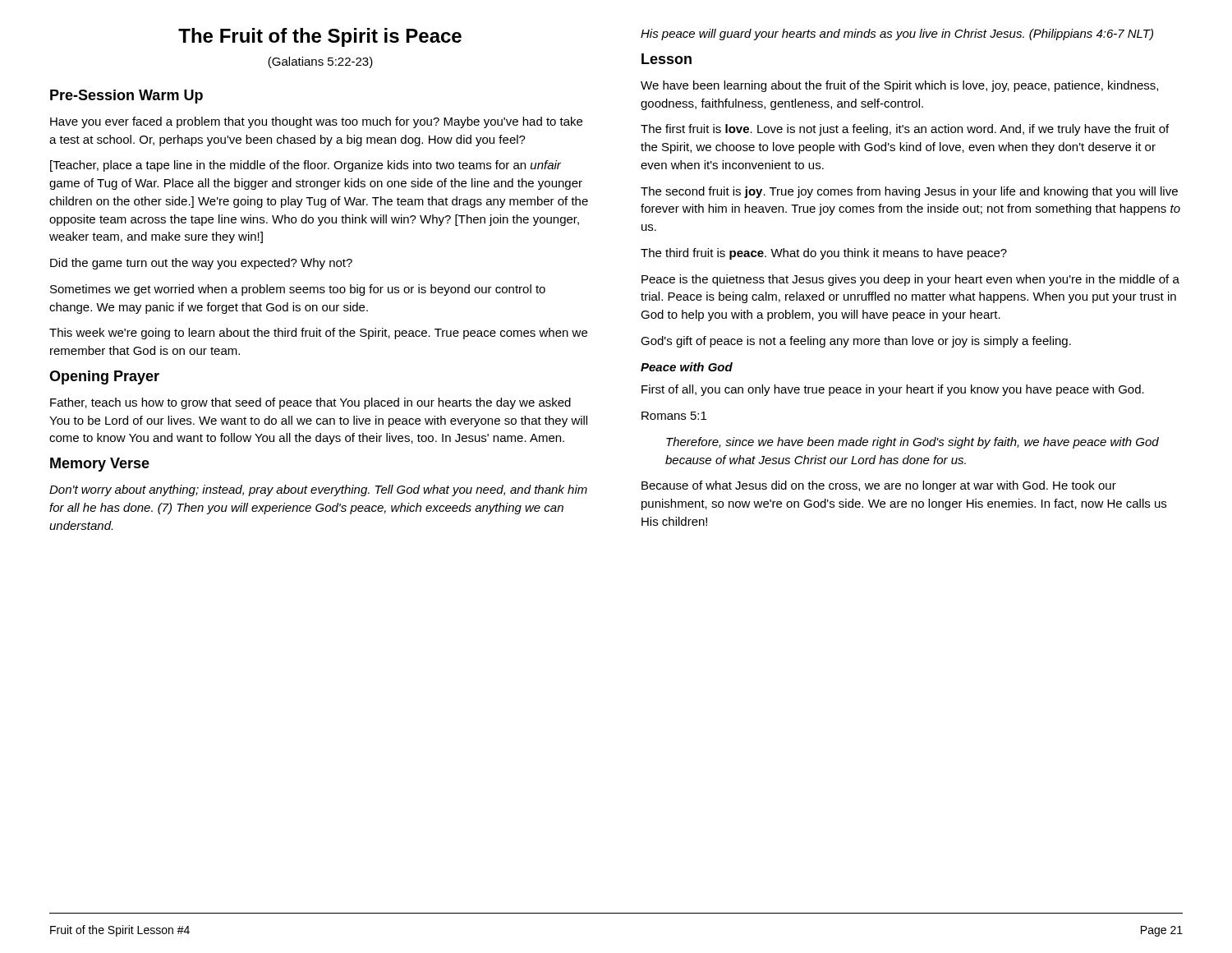1232x953 pixels.
Task: Locate the block of text that opens with "Father, teach us how to"
Action: 320,420
